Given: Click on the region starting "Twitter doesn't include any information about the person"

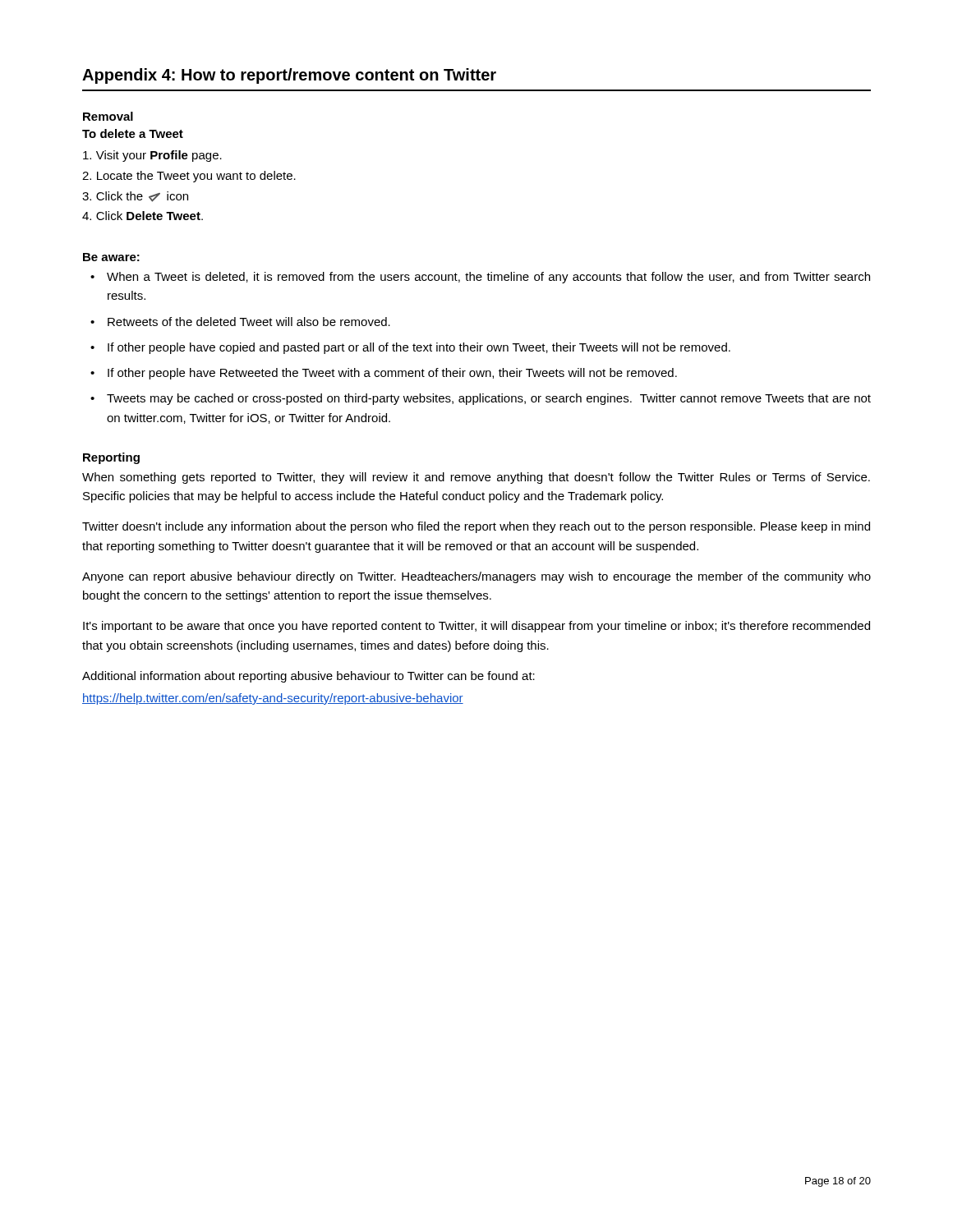Looking at the screenshot, I should (x=476, y=536).
